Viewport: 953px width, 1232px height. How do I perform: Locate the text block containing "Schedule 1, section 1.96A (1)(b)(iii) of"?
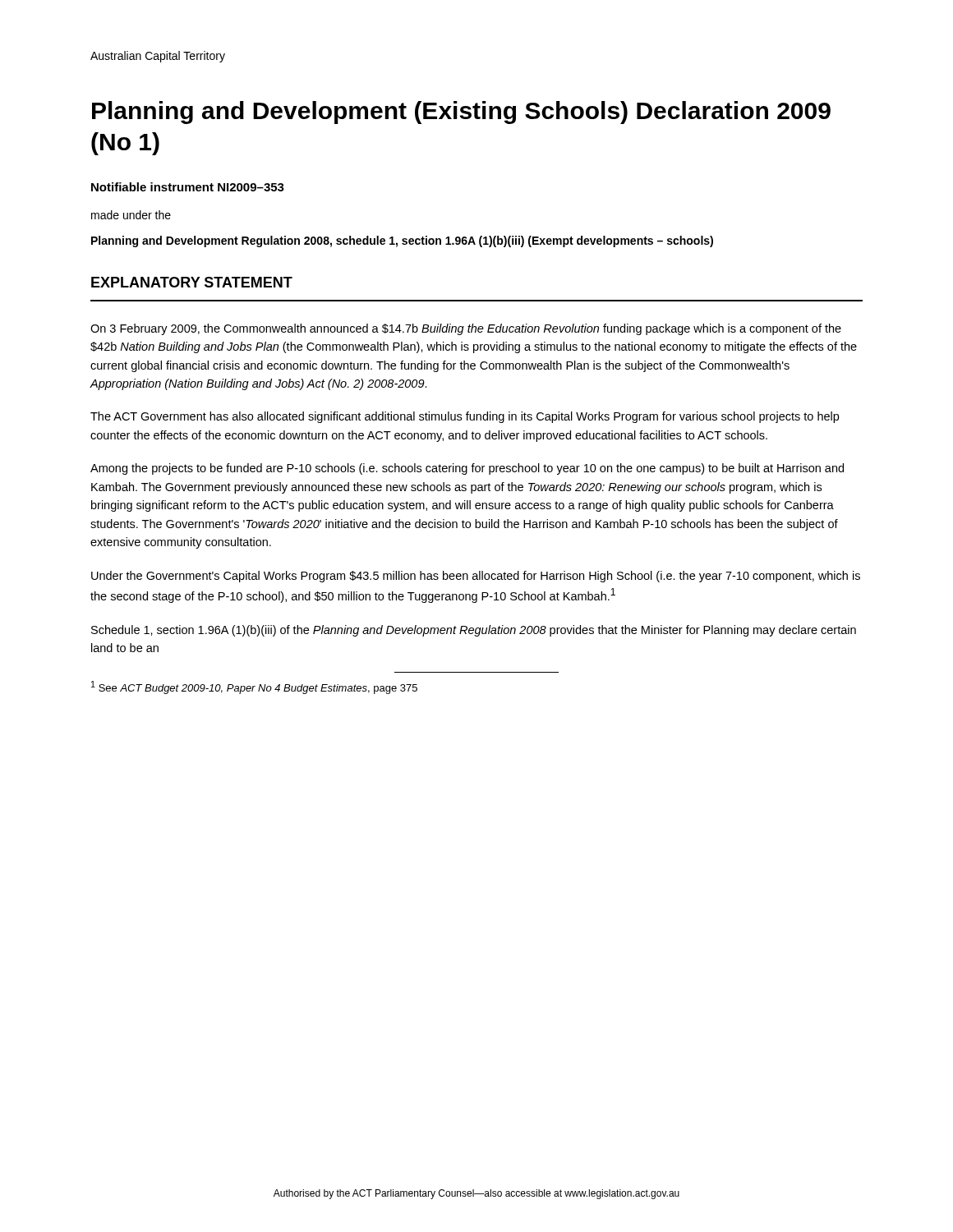(473, 639)
